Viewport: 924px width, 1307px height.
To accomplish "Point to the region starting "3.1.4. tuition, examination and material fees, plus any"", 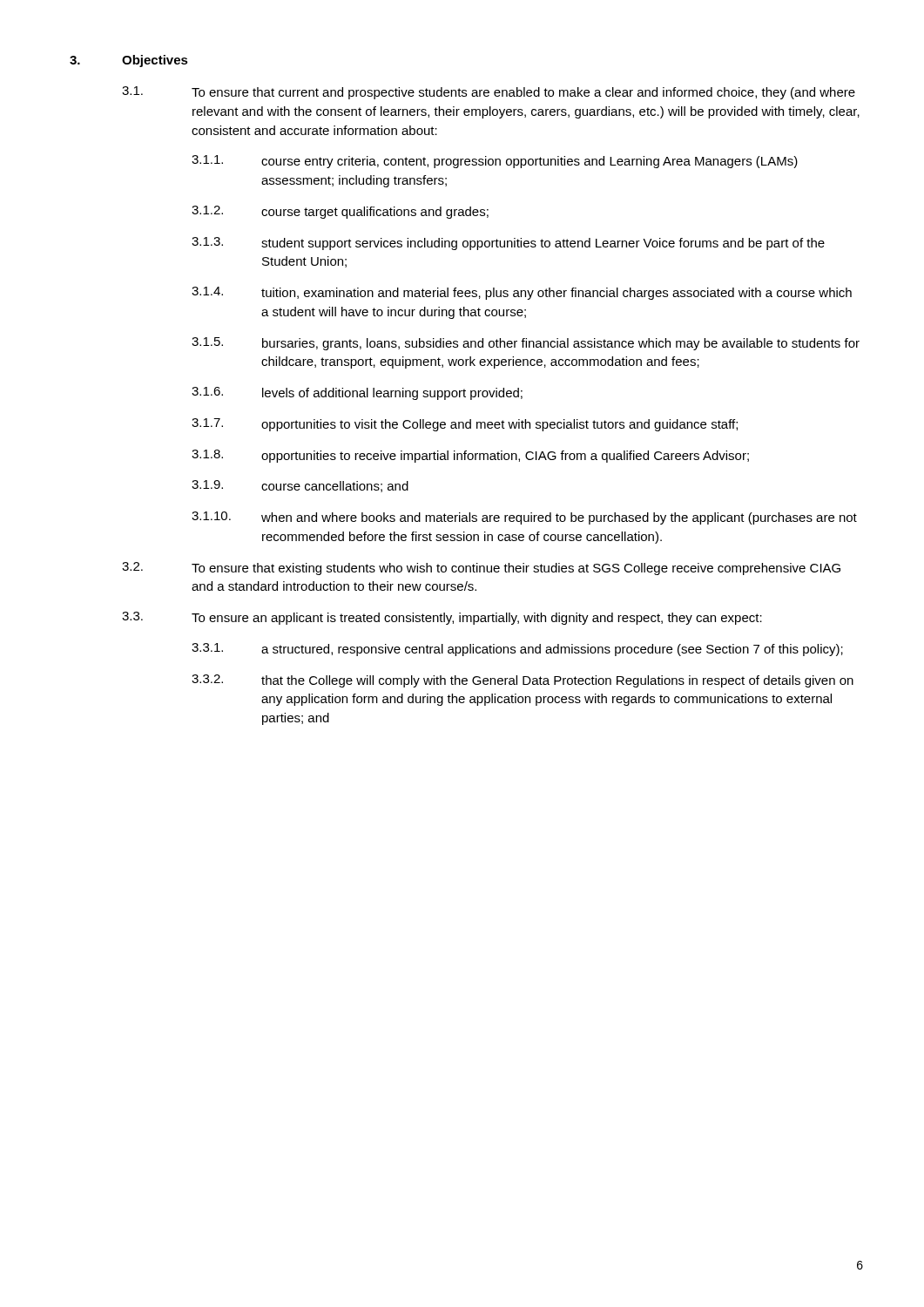I will (x=527, y=302).
